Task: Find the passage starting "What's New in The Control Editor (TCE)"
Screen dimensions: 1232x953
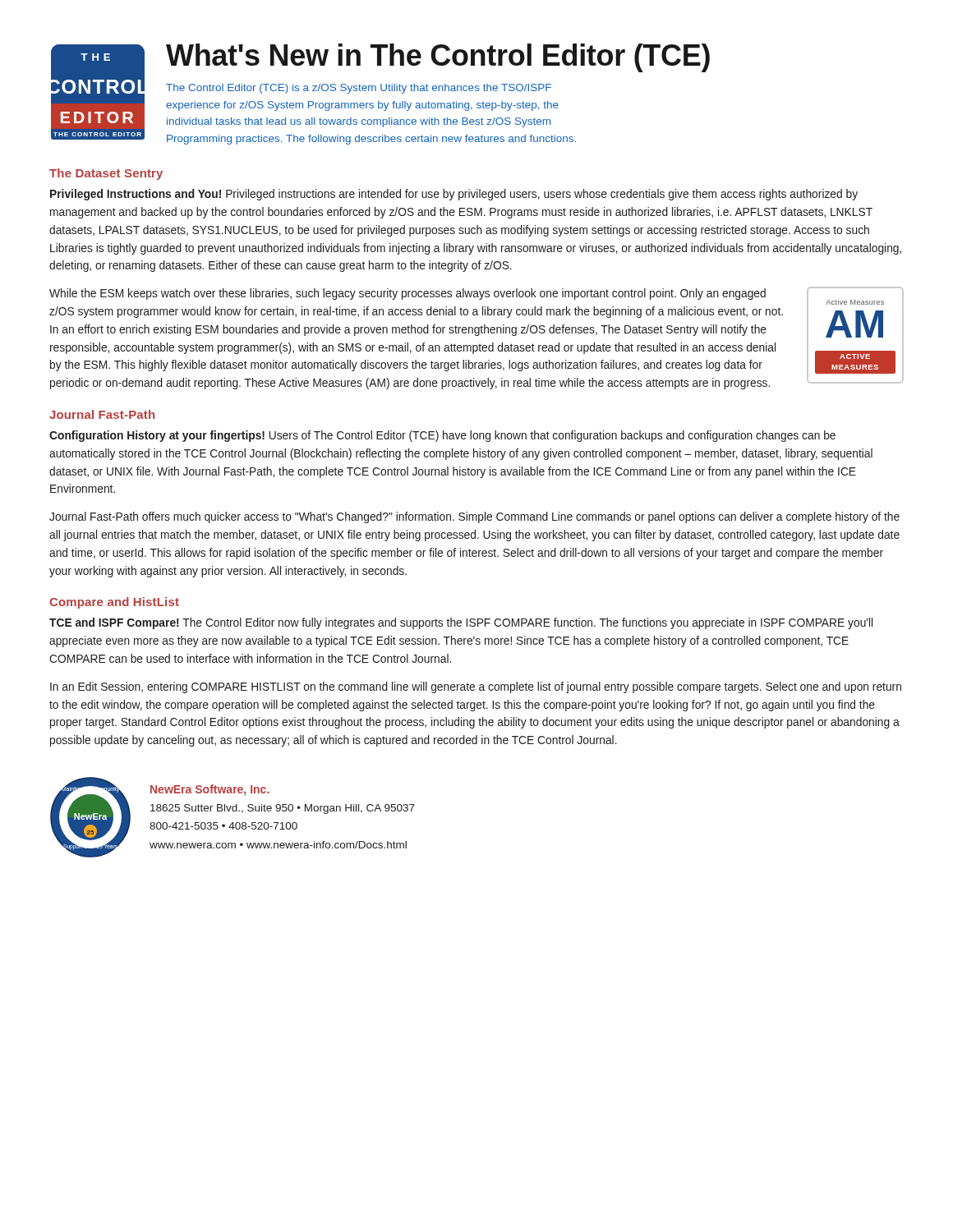Action: [438, 56]
